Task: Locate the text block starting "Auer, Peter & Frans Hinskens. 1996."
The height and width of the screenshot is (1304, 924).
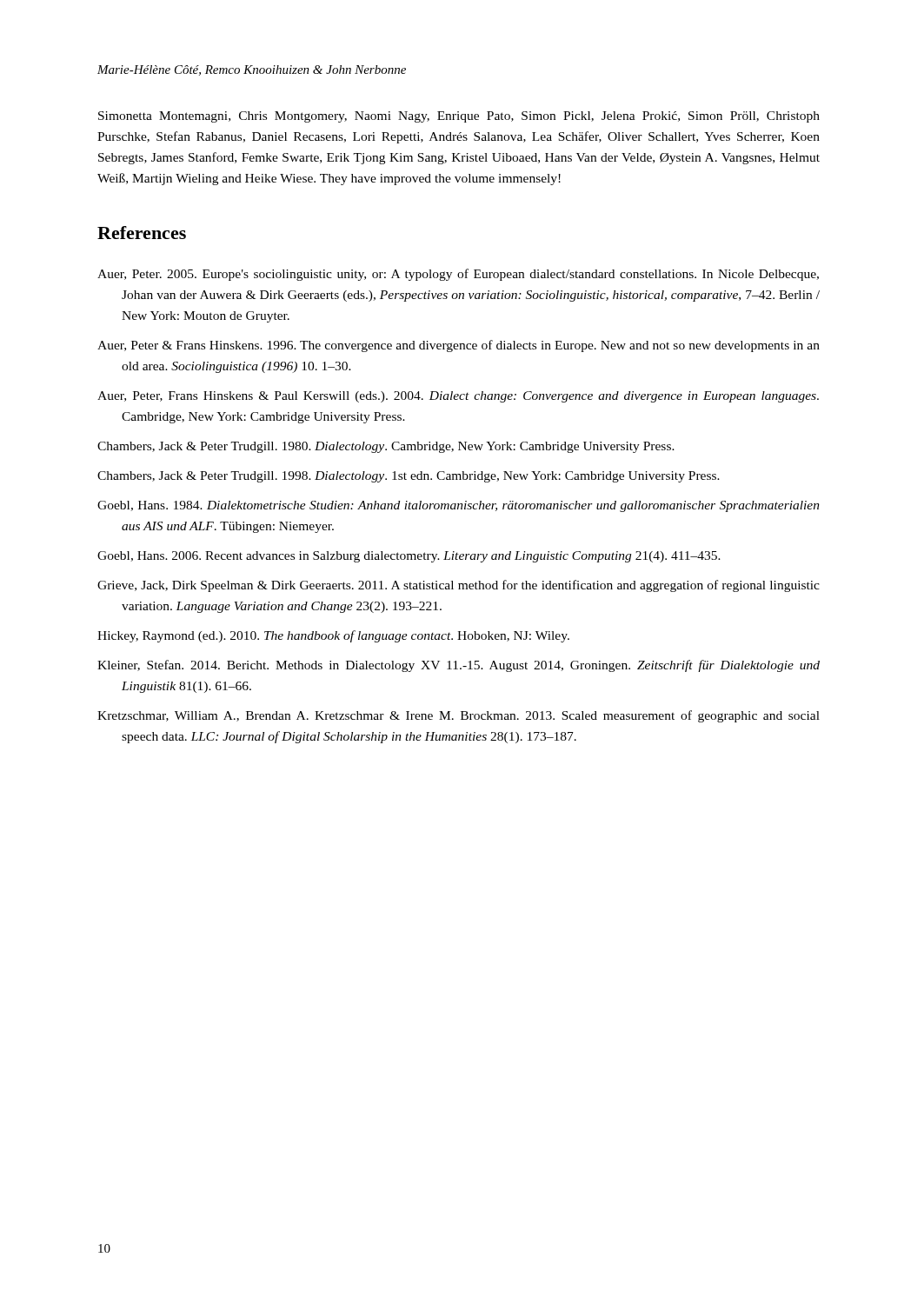Action: pos(459,355)
